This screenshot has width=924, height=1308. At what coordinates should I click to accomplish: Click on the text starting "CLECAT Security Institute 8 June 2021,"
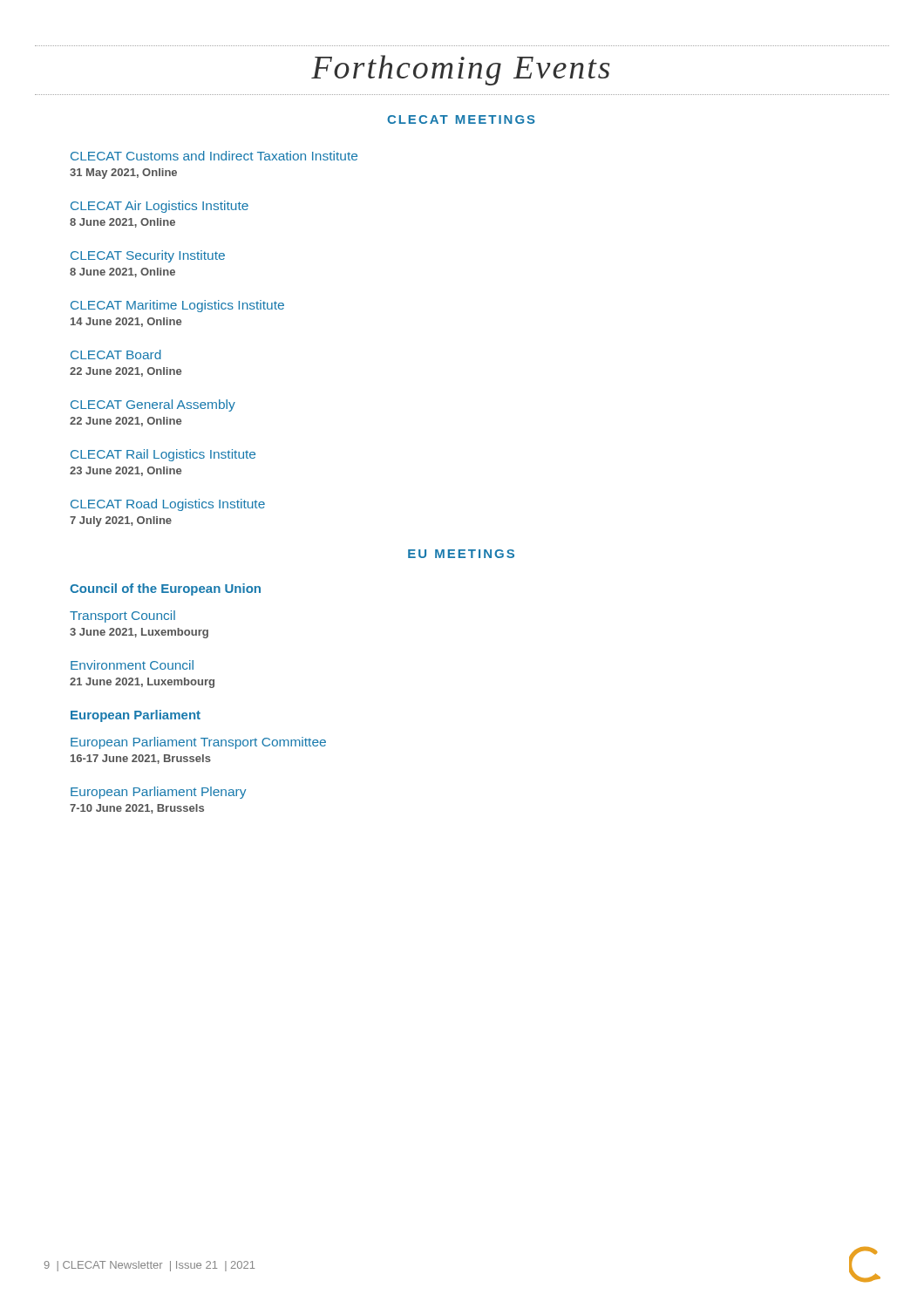tap(148, 256)
